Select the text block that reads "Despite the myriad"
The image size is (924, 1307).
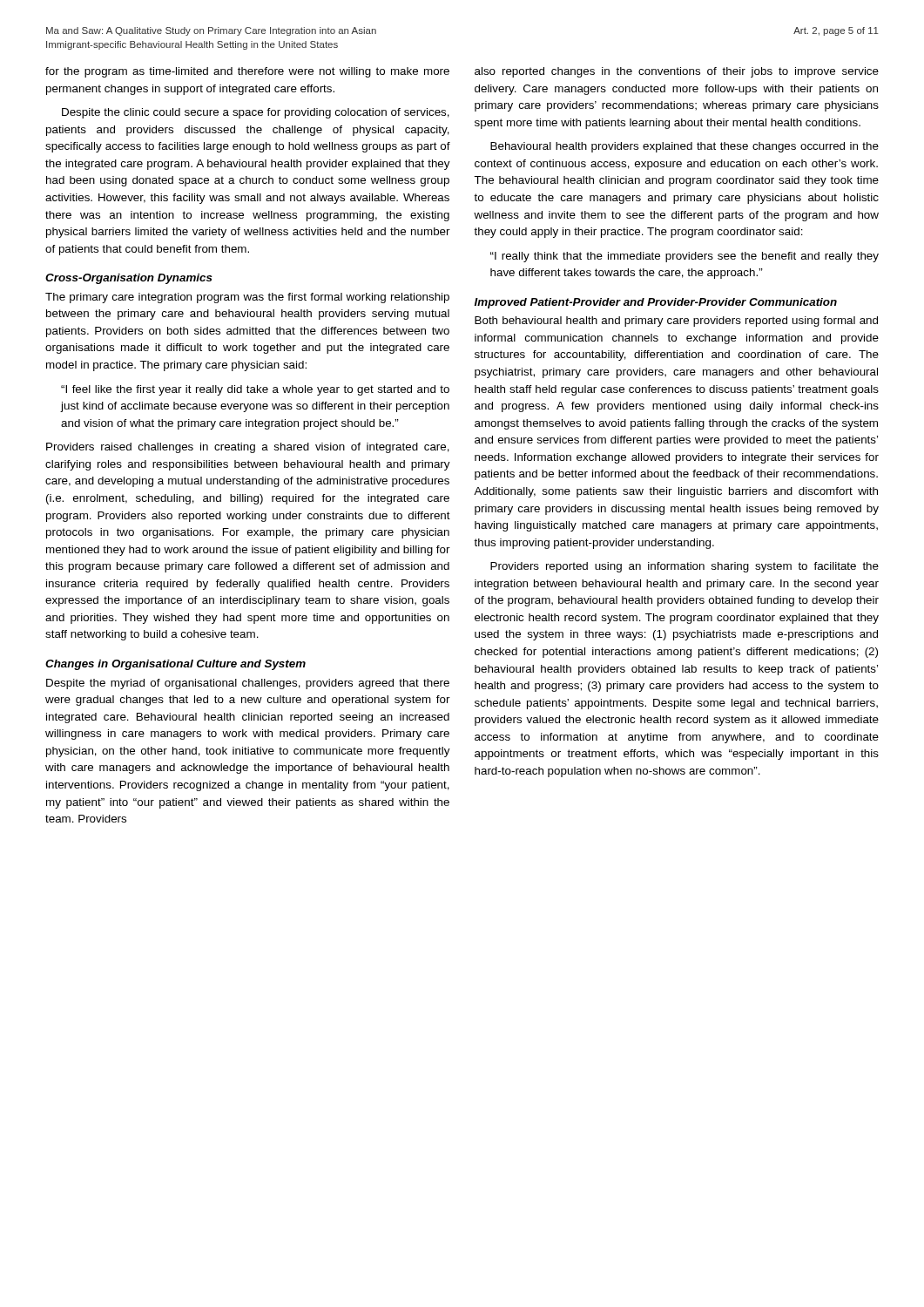tap(248, 751)
